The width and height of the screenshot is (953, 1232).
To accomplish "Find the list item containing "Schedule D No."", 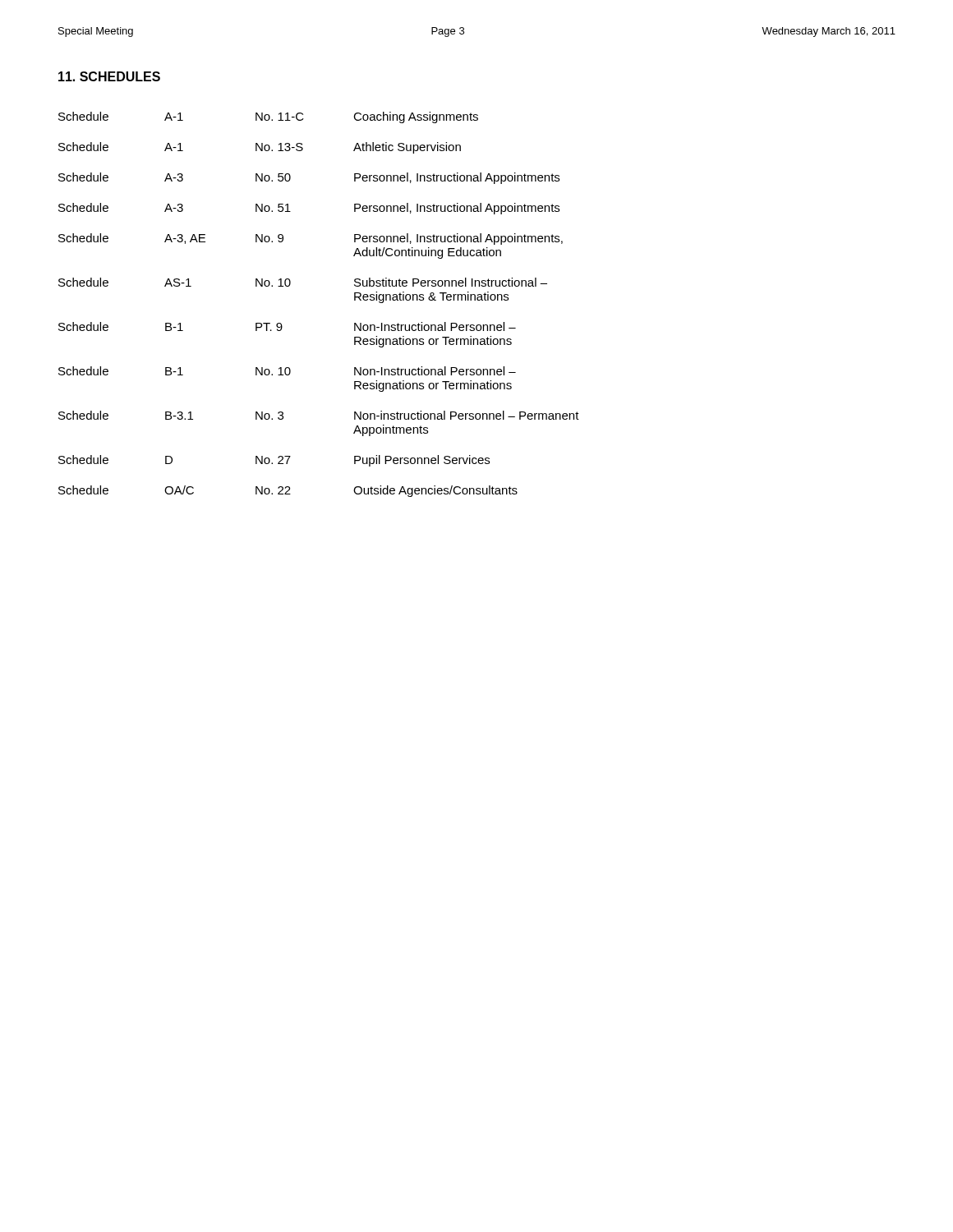I will (476, 460).
